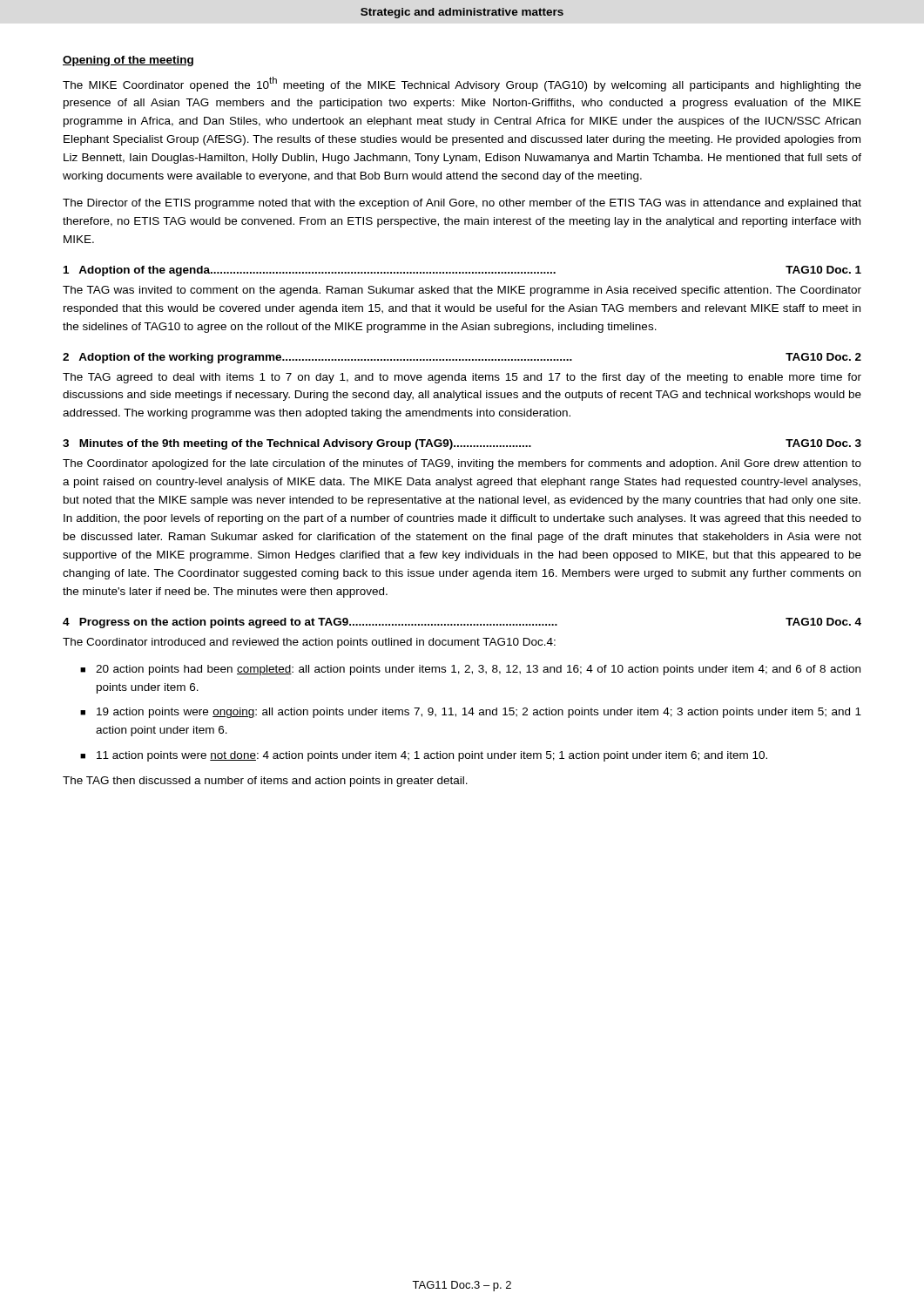Where is the section header that starts "4 Progress on the action points agreed"?
The height and width of the screenshot is (1307, 924).
462,621
